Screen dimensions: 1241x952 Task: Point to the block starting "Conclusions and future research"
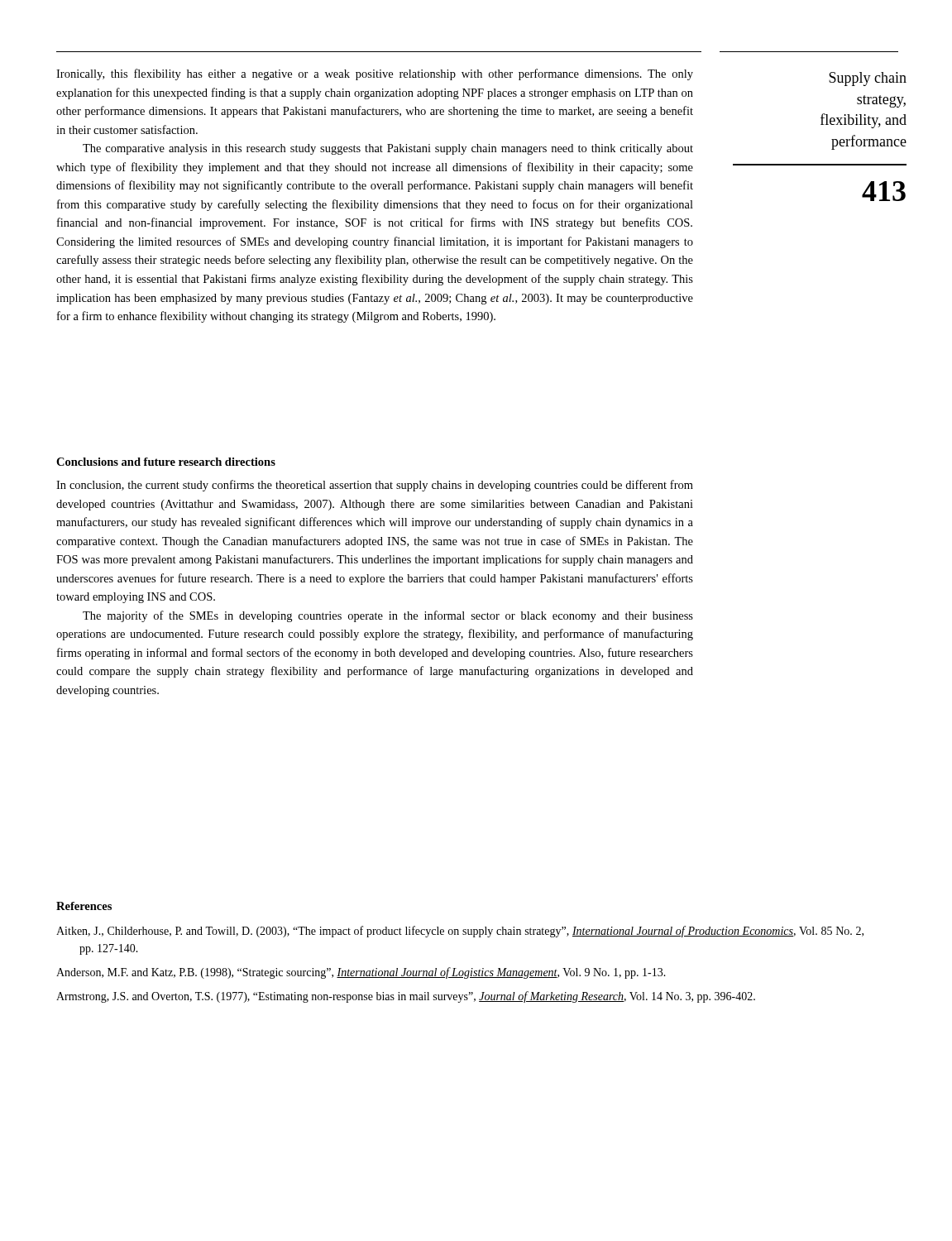tap(166, 462)
